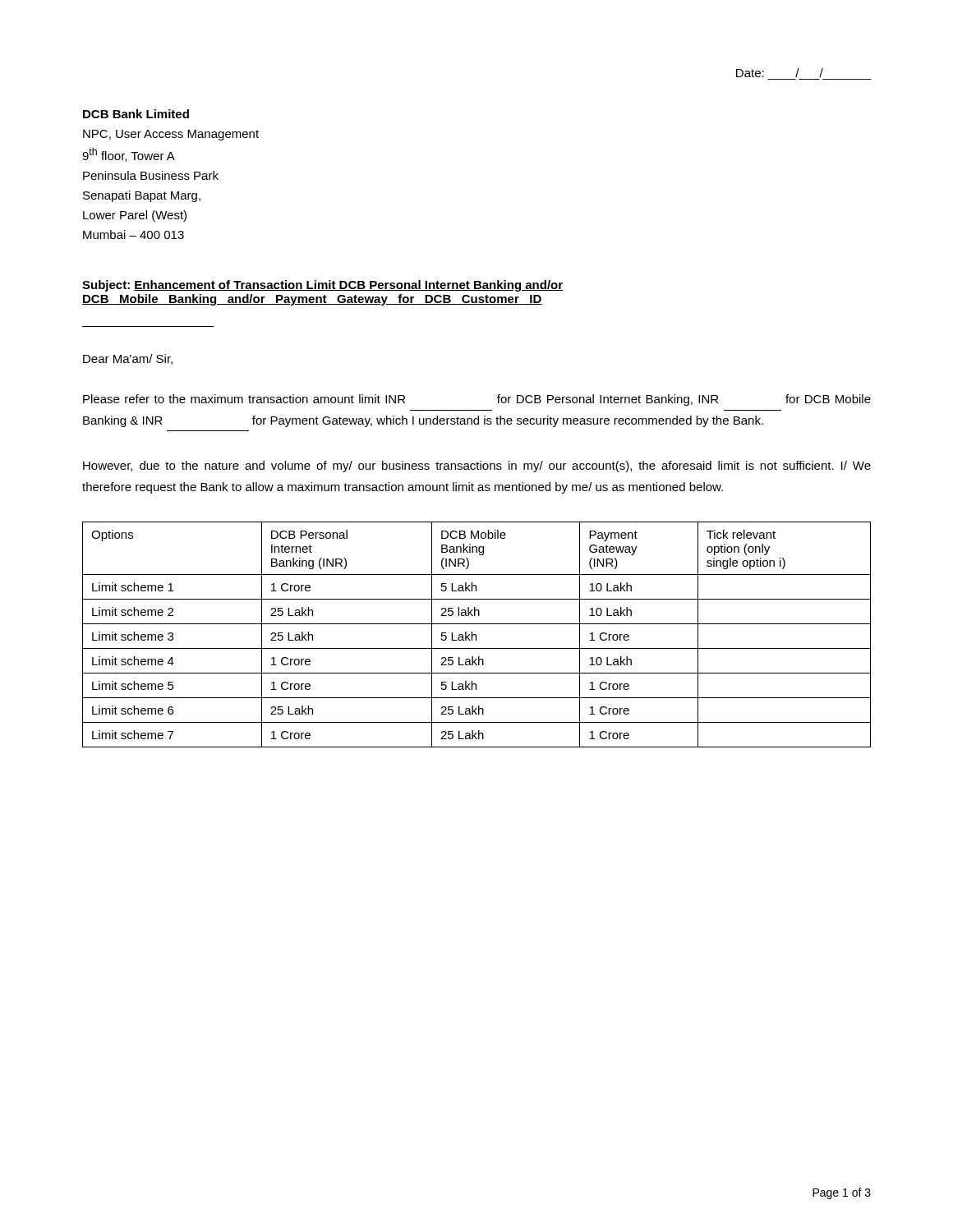Where is the passage that starts "Subject: Enhancement of"?
The width and height of the screenshot is (953, 1232).
[322, 292]
